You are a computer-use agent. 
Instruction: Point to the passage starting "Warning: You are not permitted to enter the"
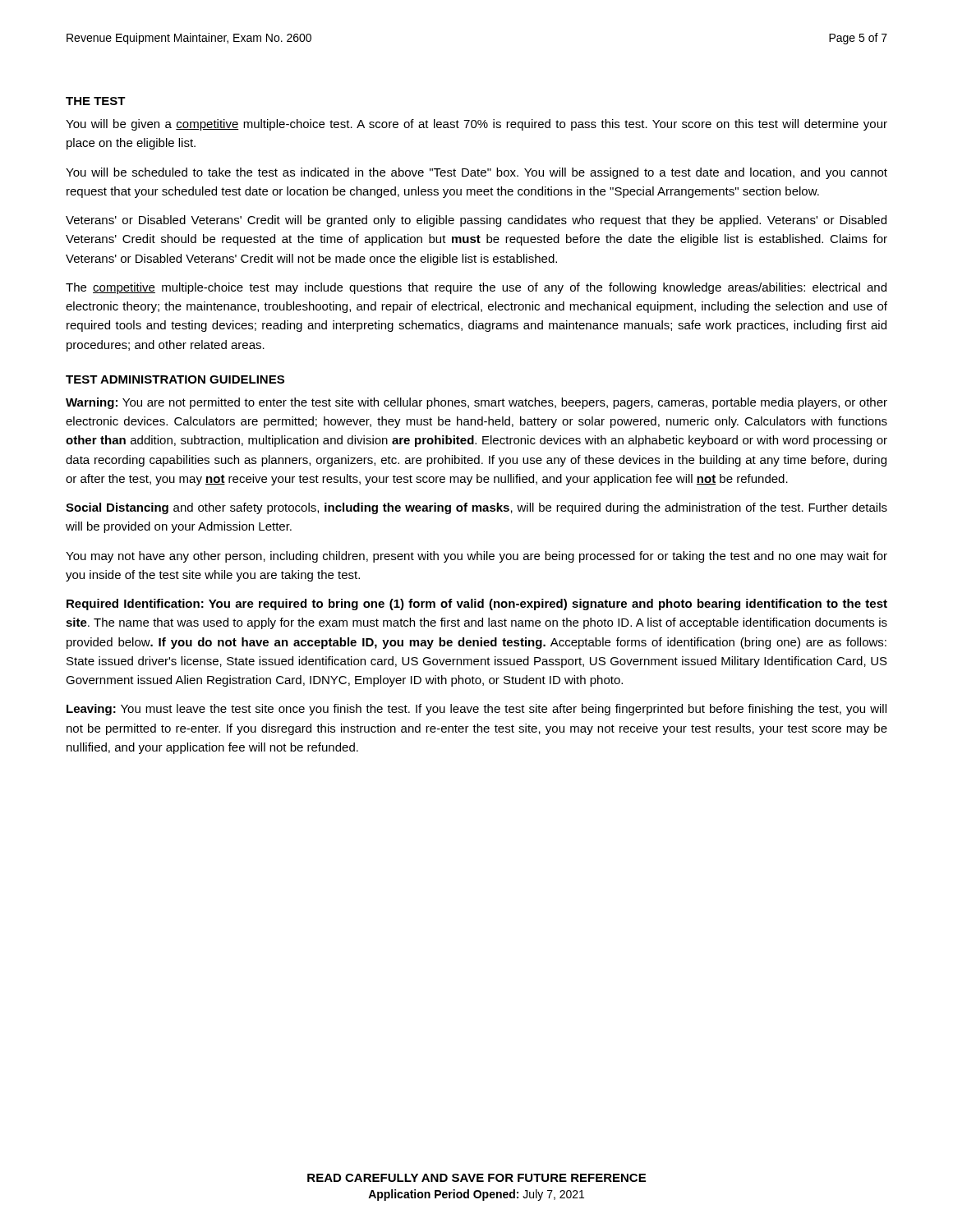pos(476,440)
